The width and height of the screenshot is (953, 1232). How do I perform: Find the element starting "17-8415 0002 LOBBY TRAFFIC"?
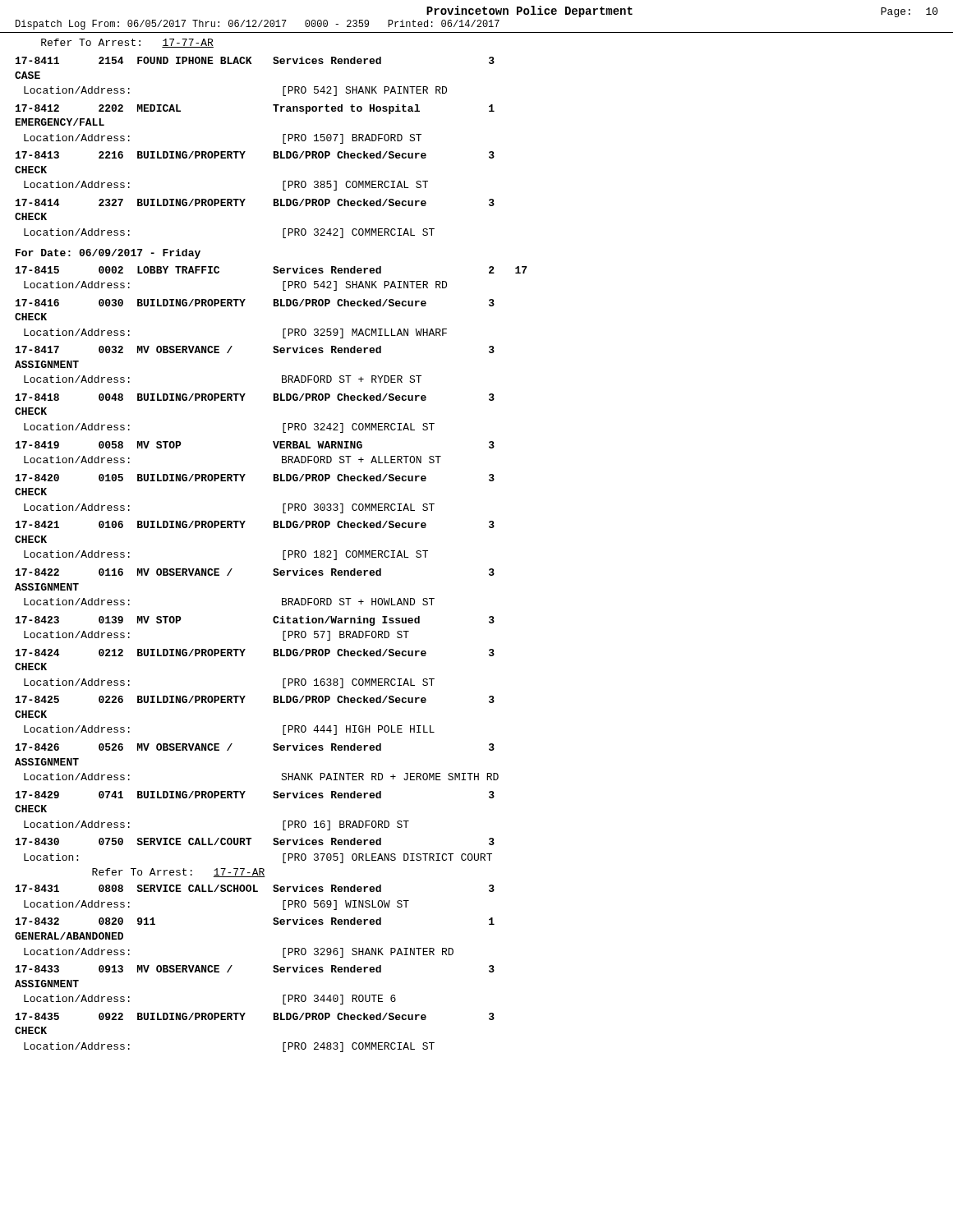(x=271, y=270)
